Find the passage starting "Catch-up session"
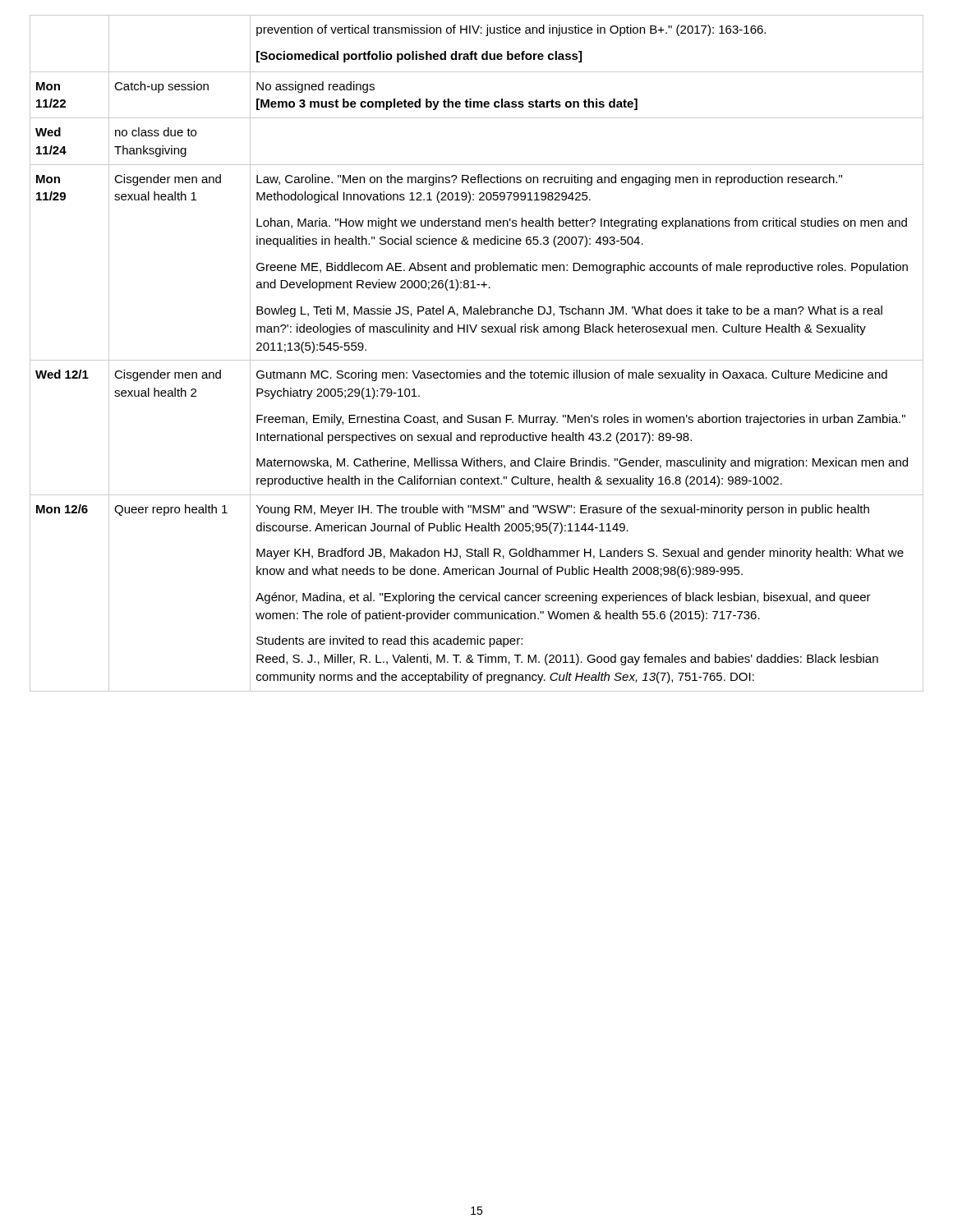The height and width of the screenshot is (1232, 953). click(162, 85)
